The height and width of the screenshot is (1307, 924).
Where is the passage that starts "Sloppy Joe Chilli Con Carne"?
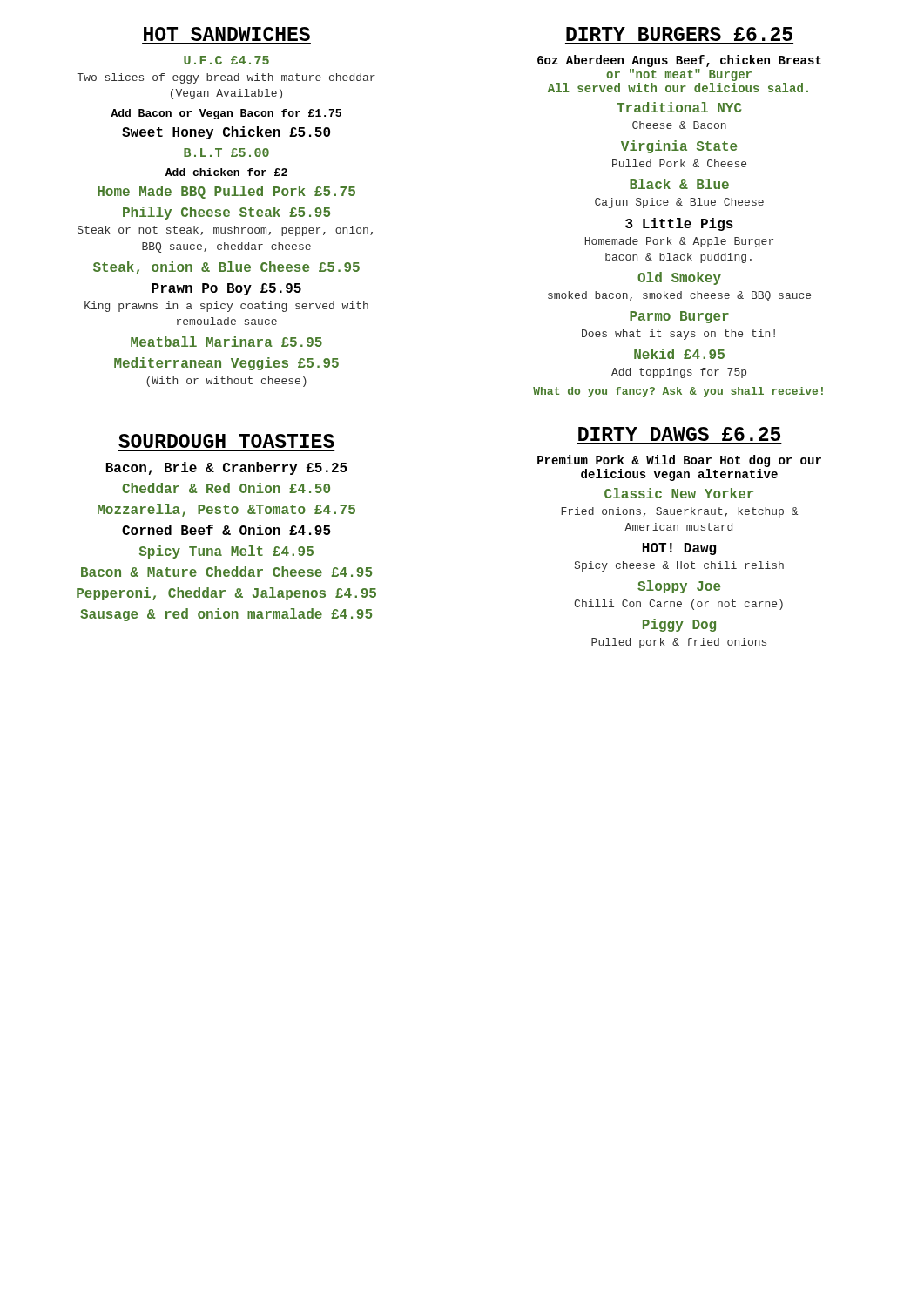679,596
